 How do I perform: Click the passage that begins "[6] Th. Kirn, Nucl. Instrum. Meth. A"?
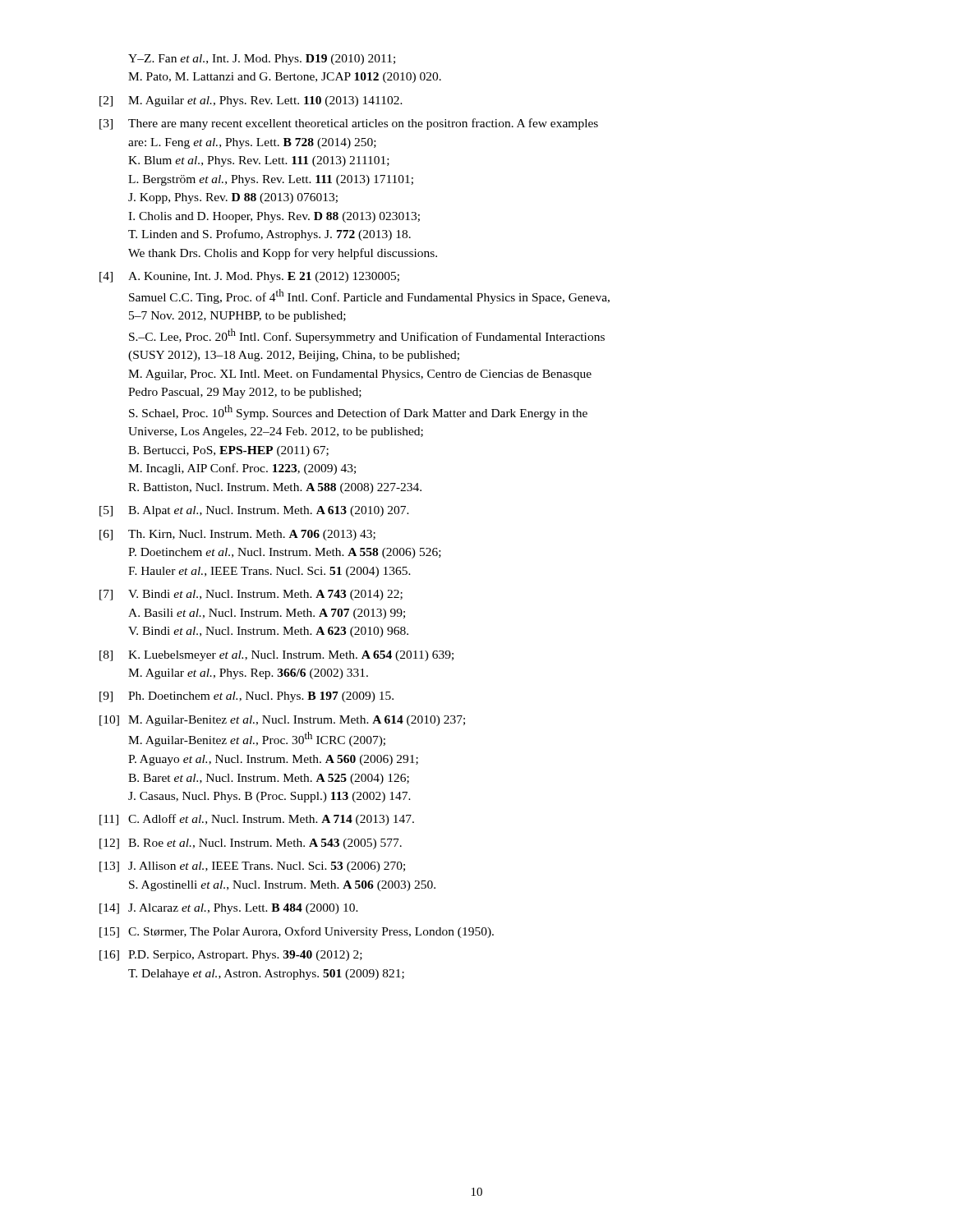tap(237, 535)
